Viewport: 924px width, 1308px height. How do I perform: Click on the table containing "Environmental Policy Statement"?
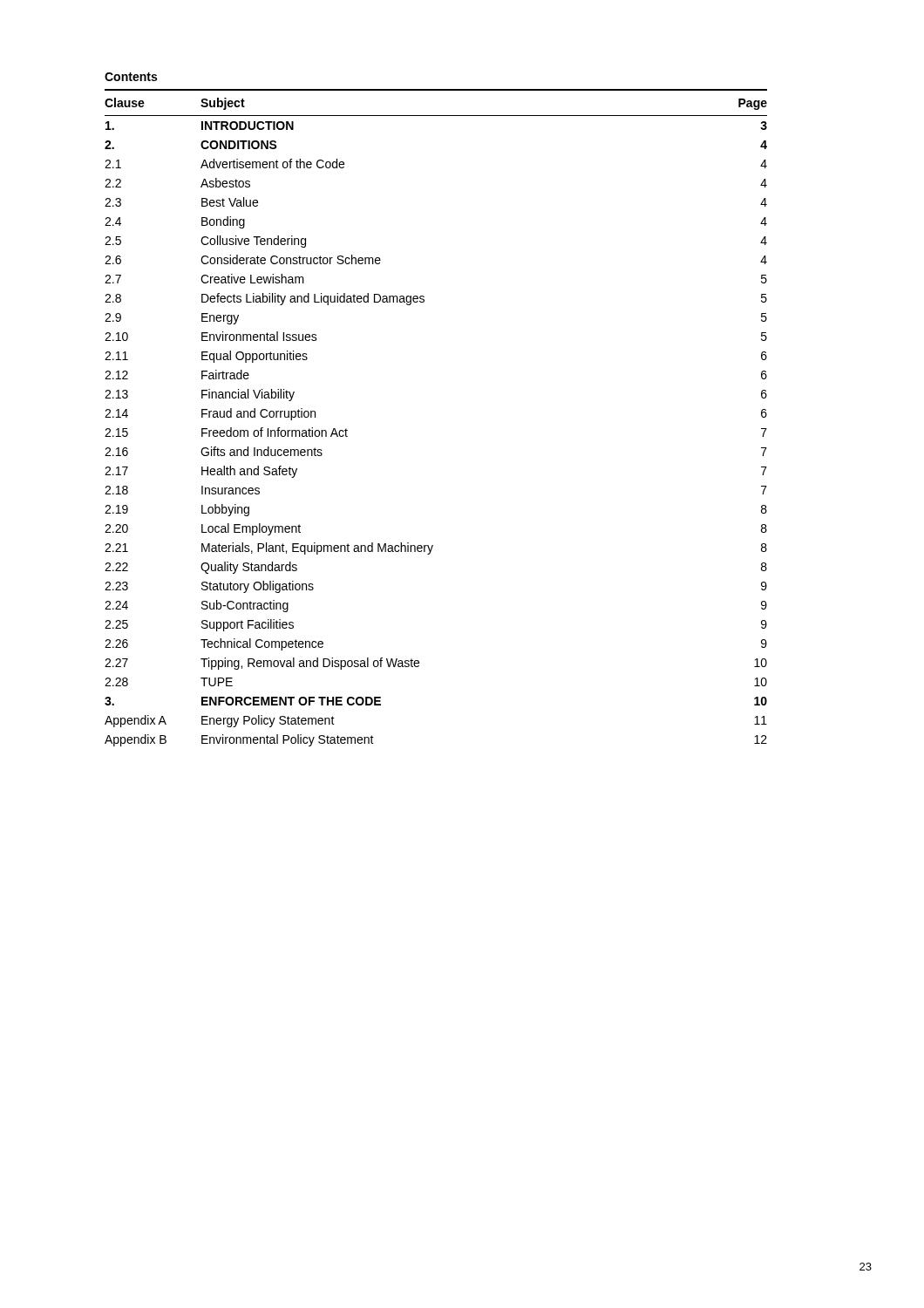436,419
